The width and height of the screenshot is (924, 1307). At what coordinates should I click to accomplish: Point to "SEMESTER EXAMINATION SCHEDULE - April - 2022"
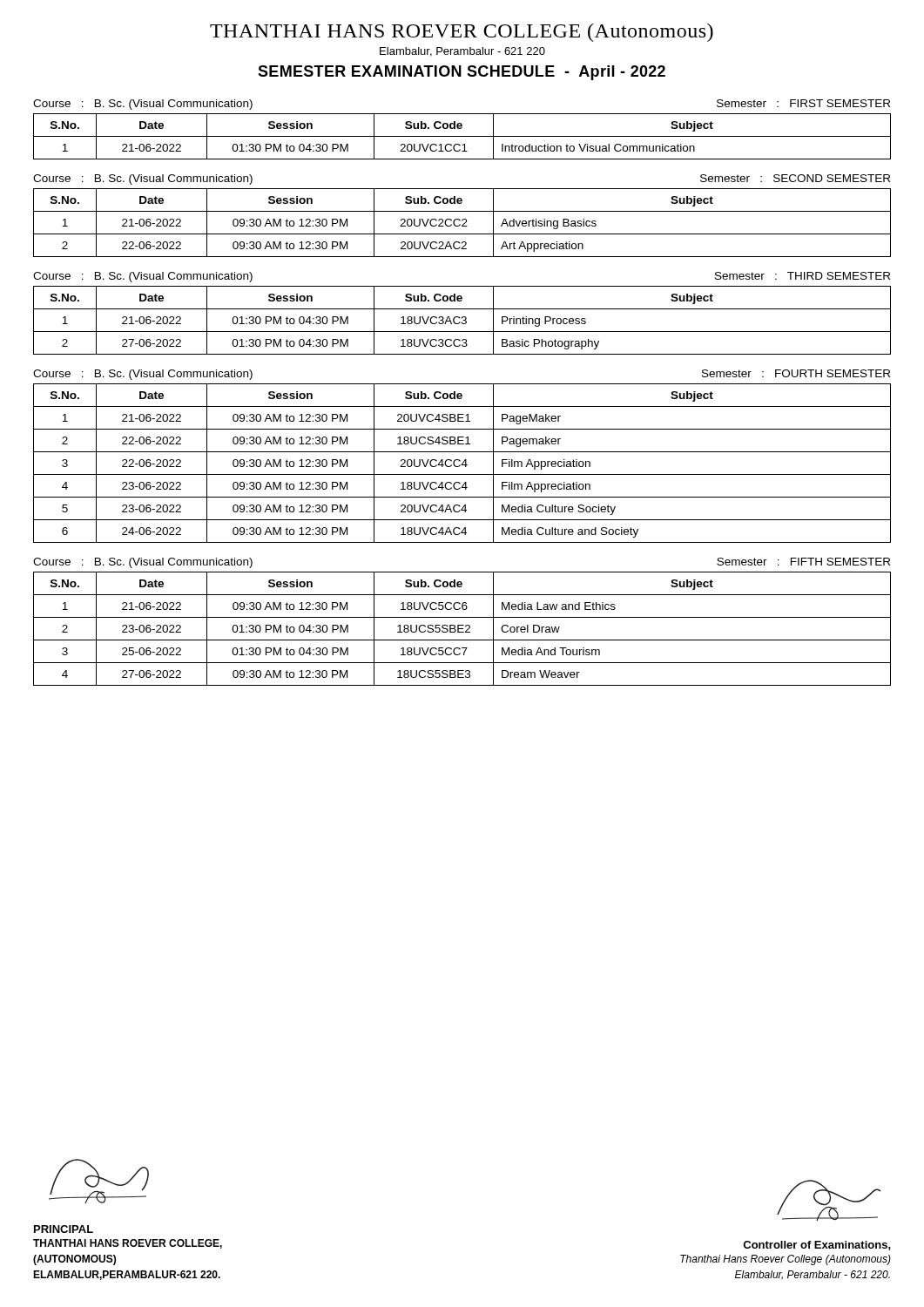tap(462, 71)
